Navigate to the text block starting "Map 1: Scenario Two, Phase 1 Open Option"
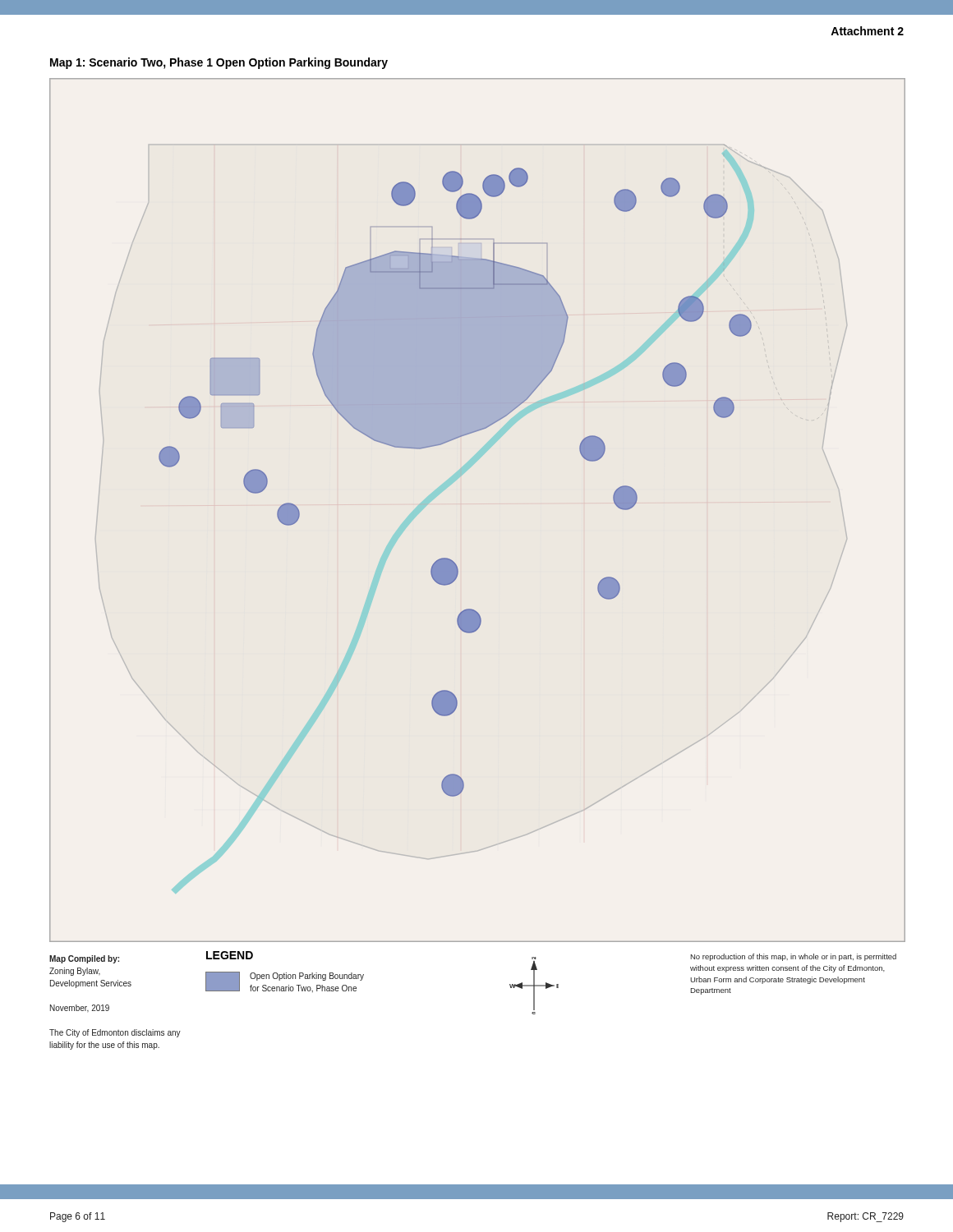Image resolution: width=953 pixels, height=1232 pixels. click(x=219, y=62)
